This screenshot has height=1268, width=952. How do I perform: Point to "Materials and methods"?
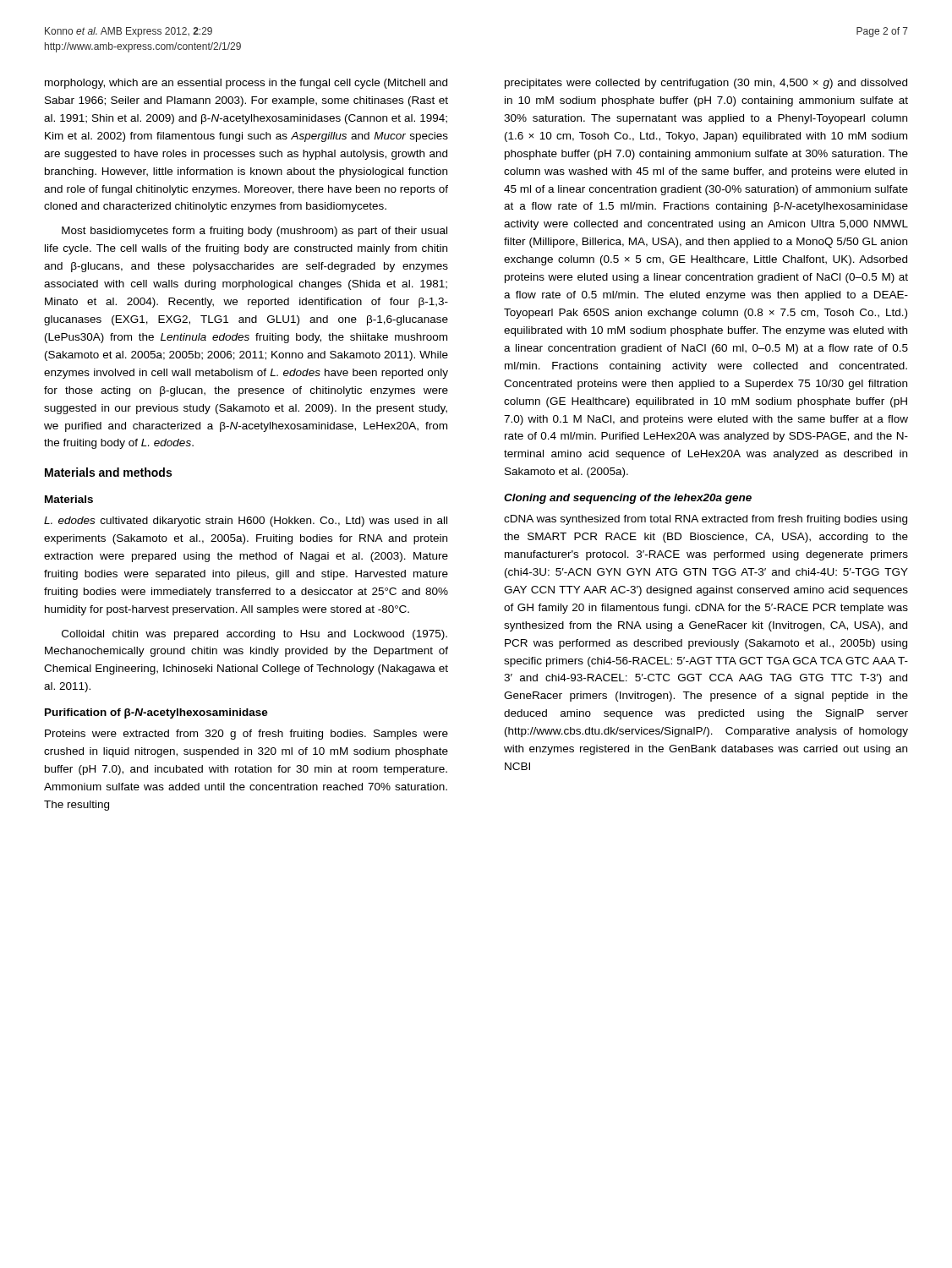coord(108,472)
